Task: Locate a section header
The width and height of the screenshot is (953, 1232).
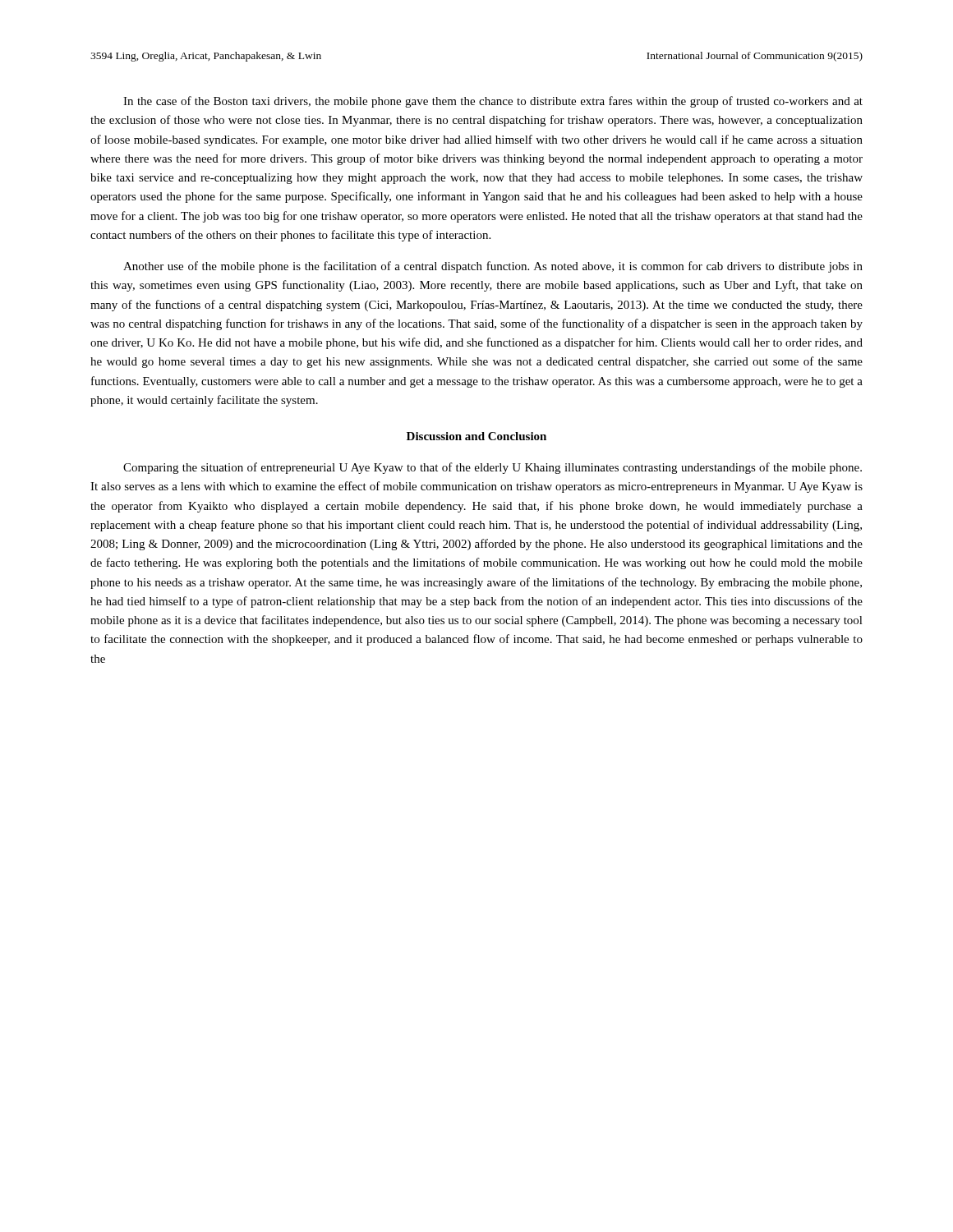Action: [x=476, y=436]
